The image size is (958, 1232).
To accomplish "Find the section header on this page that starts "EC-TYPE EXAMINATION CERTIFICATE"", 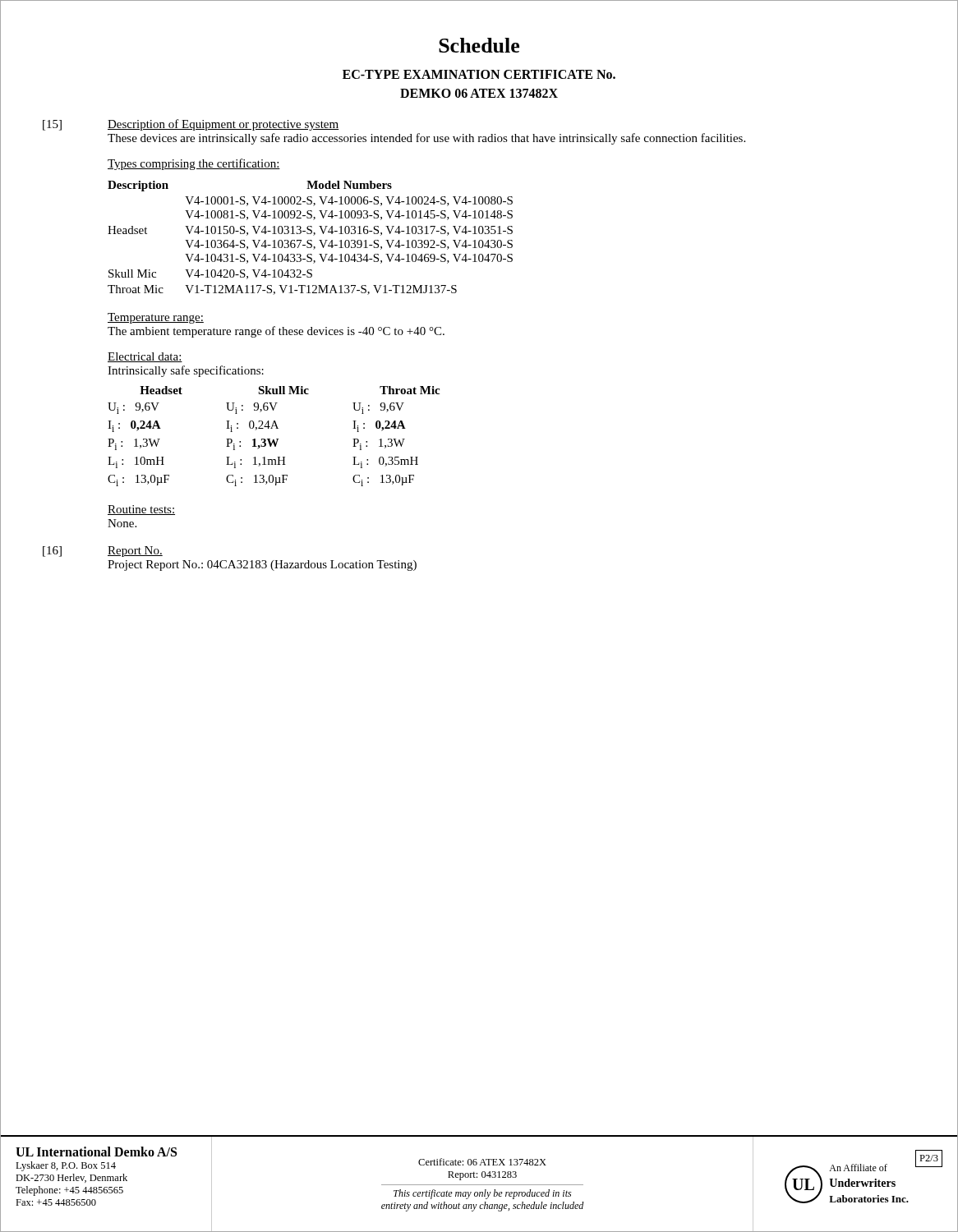I will pos(479,84).
